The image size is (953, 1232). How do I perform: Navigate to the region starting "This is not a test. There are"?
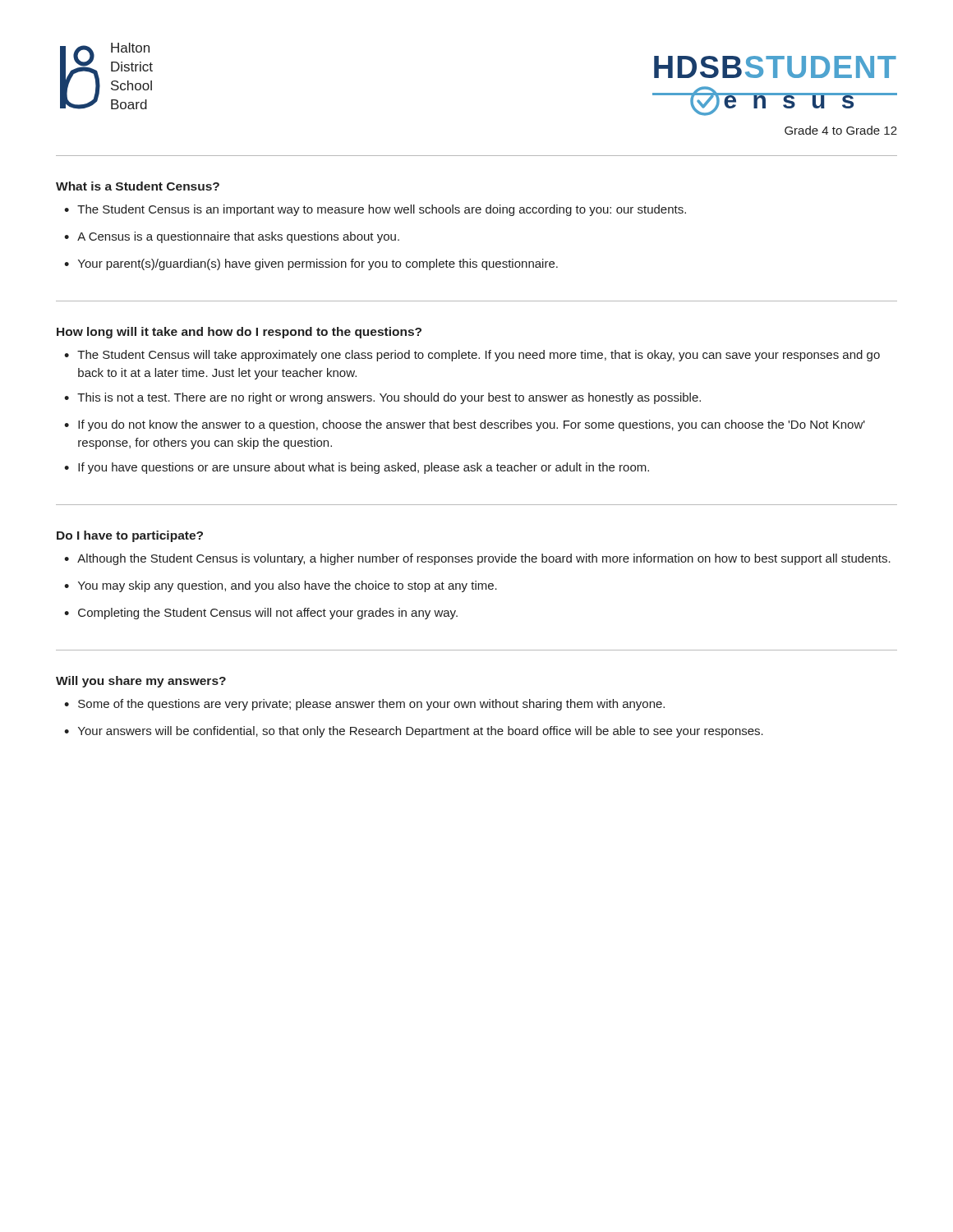coord(390,397)
